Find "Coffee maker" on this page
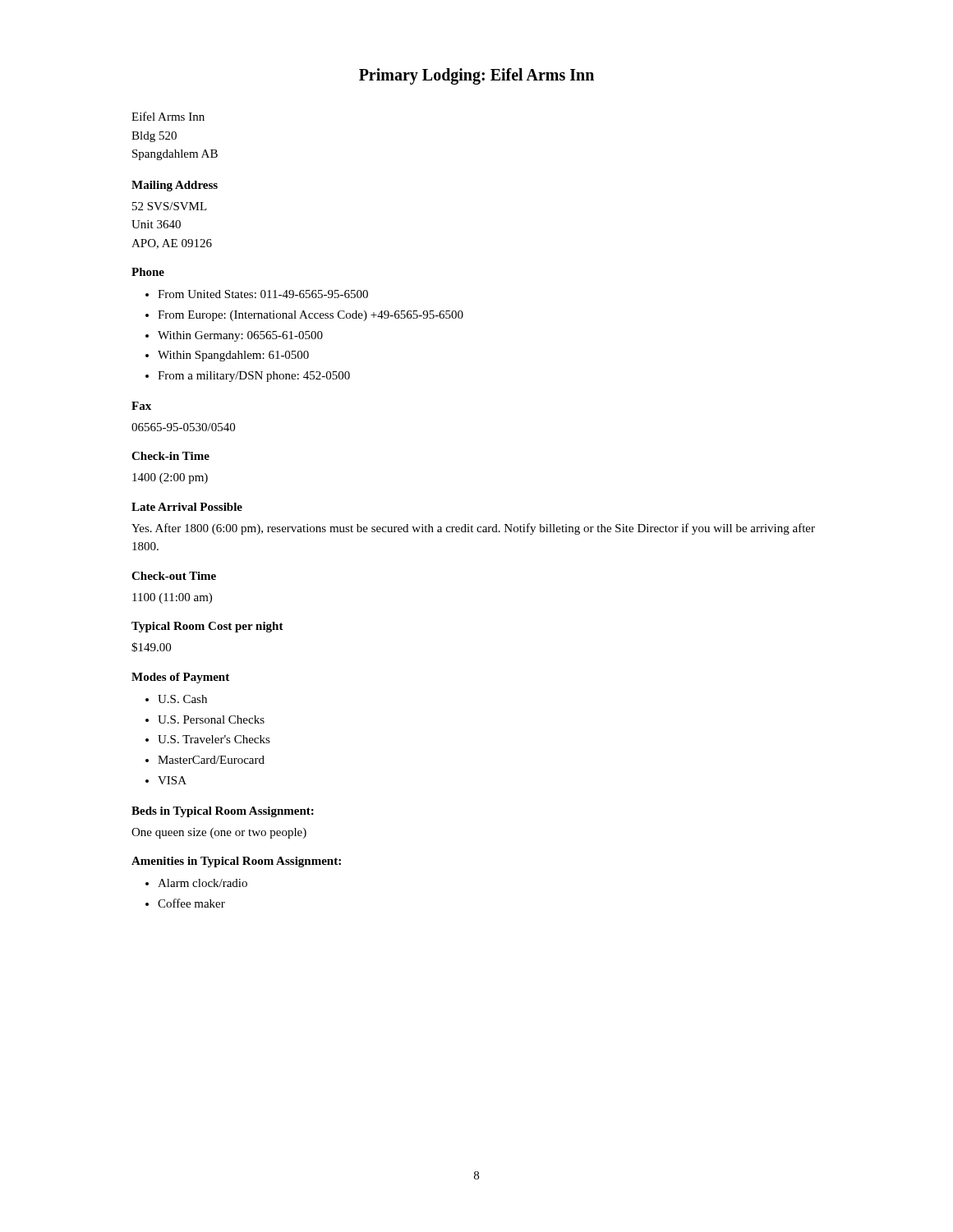 [x=191, y=903]
